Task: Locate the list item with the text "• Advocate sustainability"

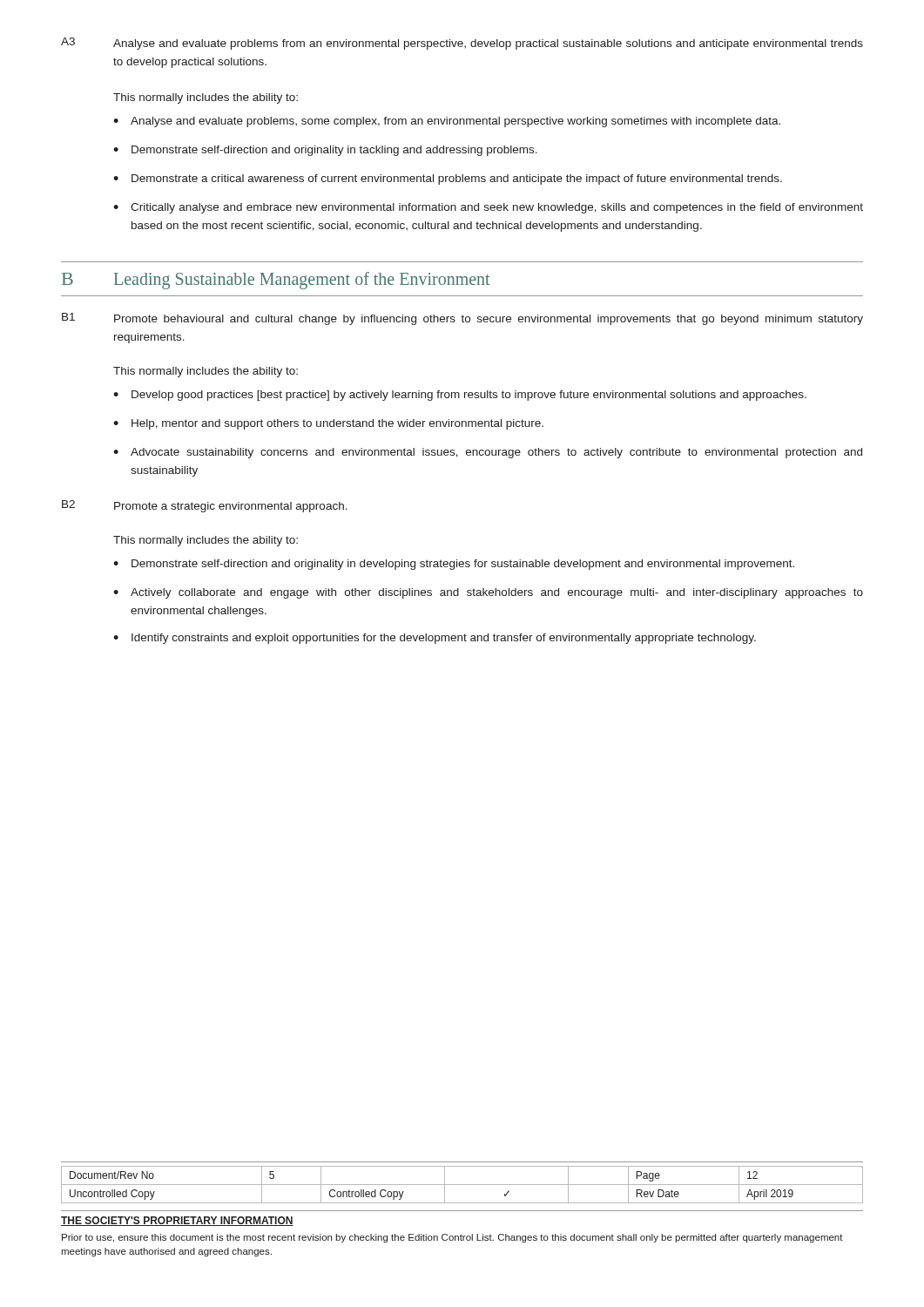Action: click(x=488, y=462)
